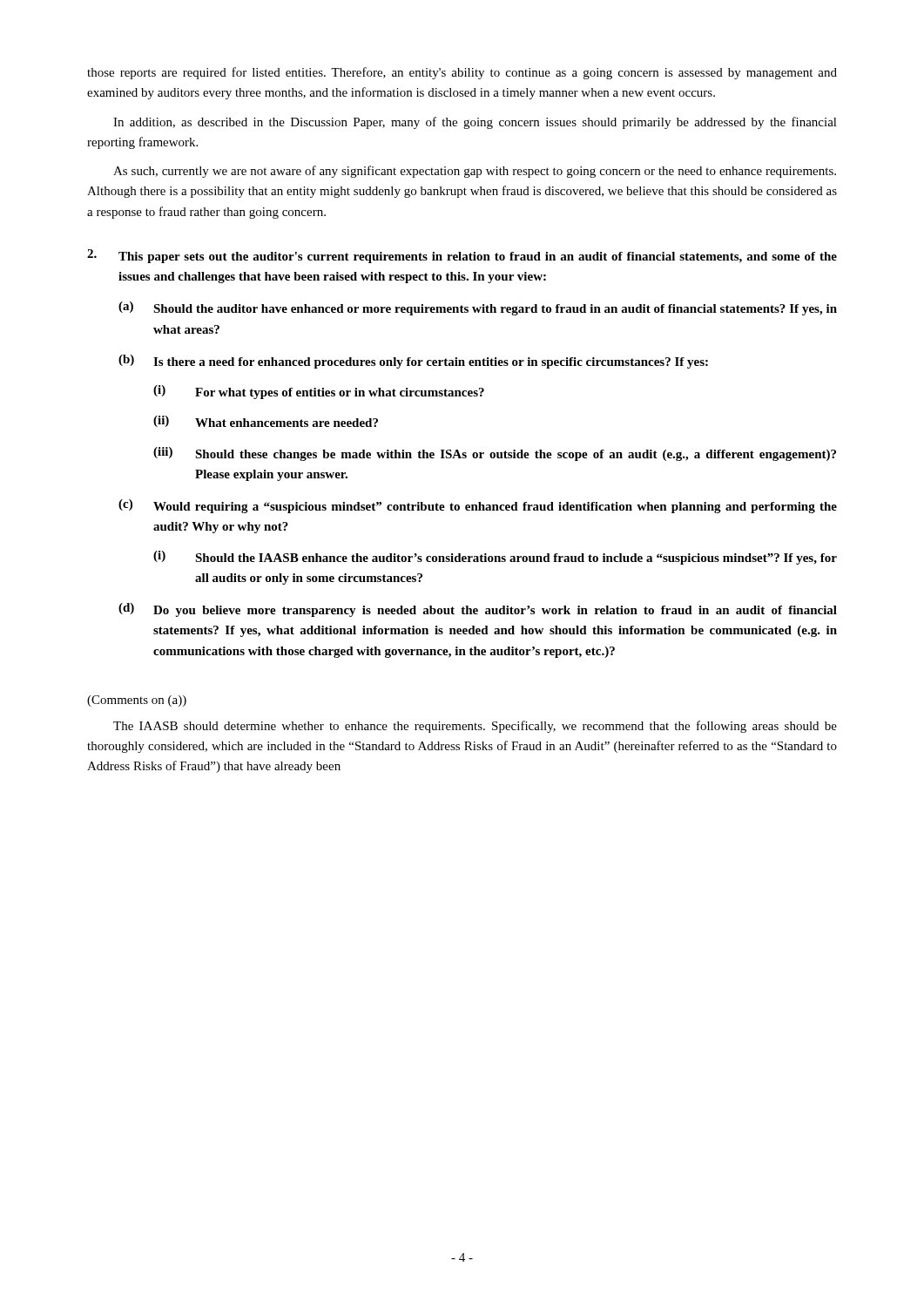
Task: Locate the list item that reads "Should the IAASB enhance the auditor’s considerations around"
Action: (516, 568)
